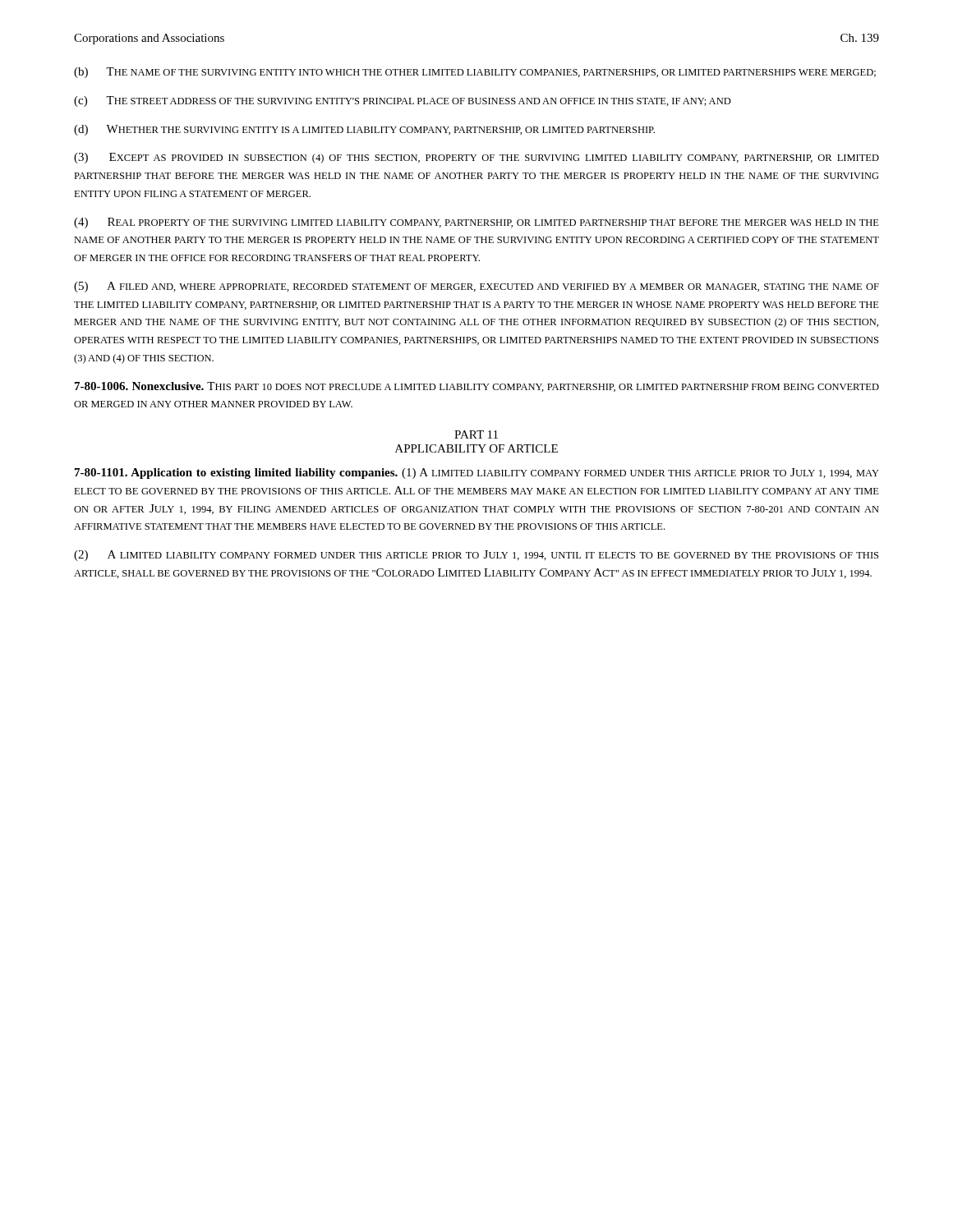Click on the element starting "(3) EXCEPT AS"

476,174
